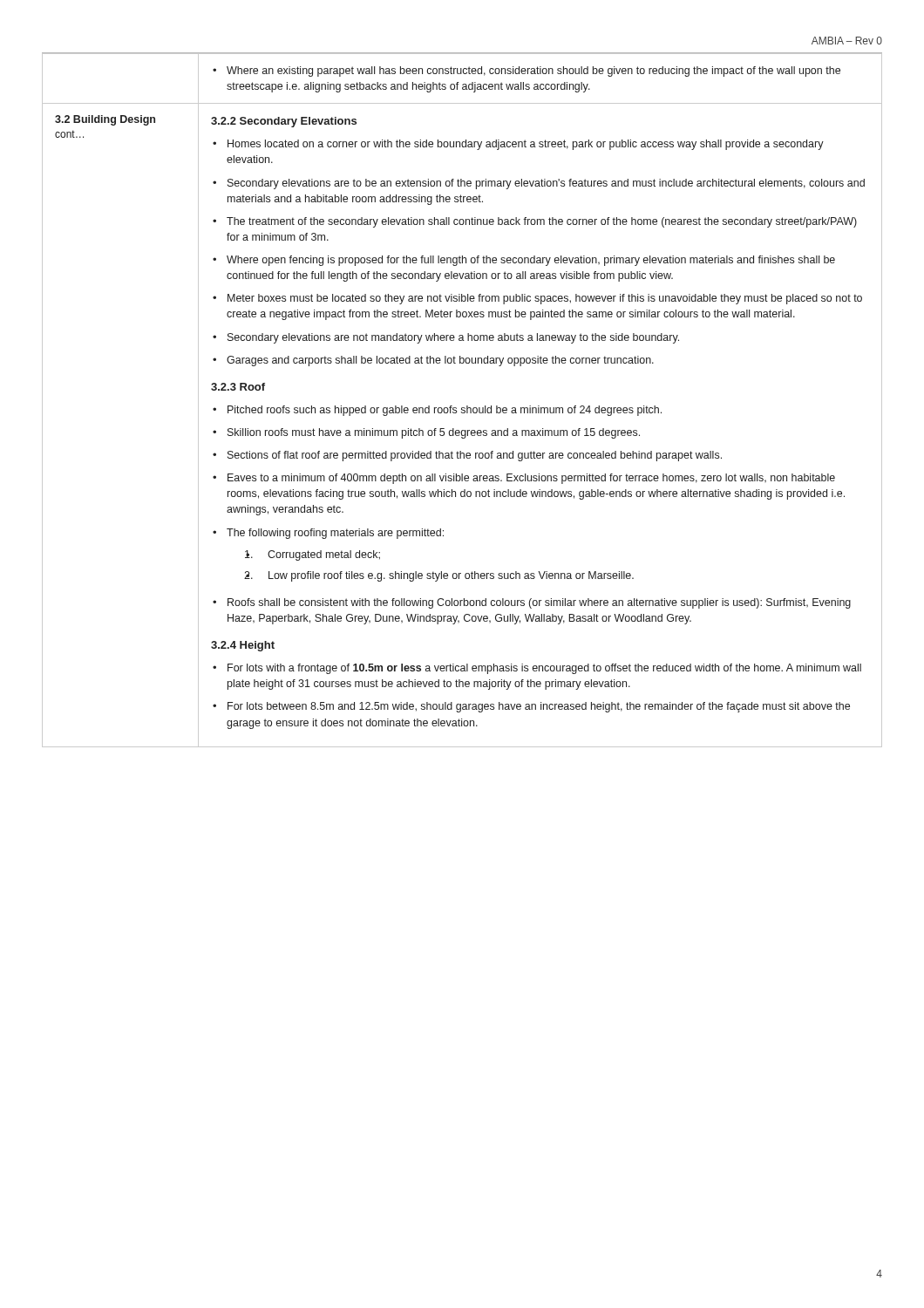This screenshot has height=1308, width=924.
Task: Find the section header containing "3.2.4 Height"
Action: tap(243, 645)
